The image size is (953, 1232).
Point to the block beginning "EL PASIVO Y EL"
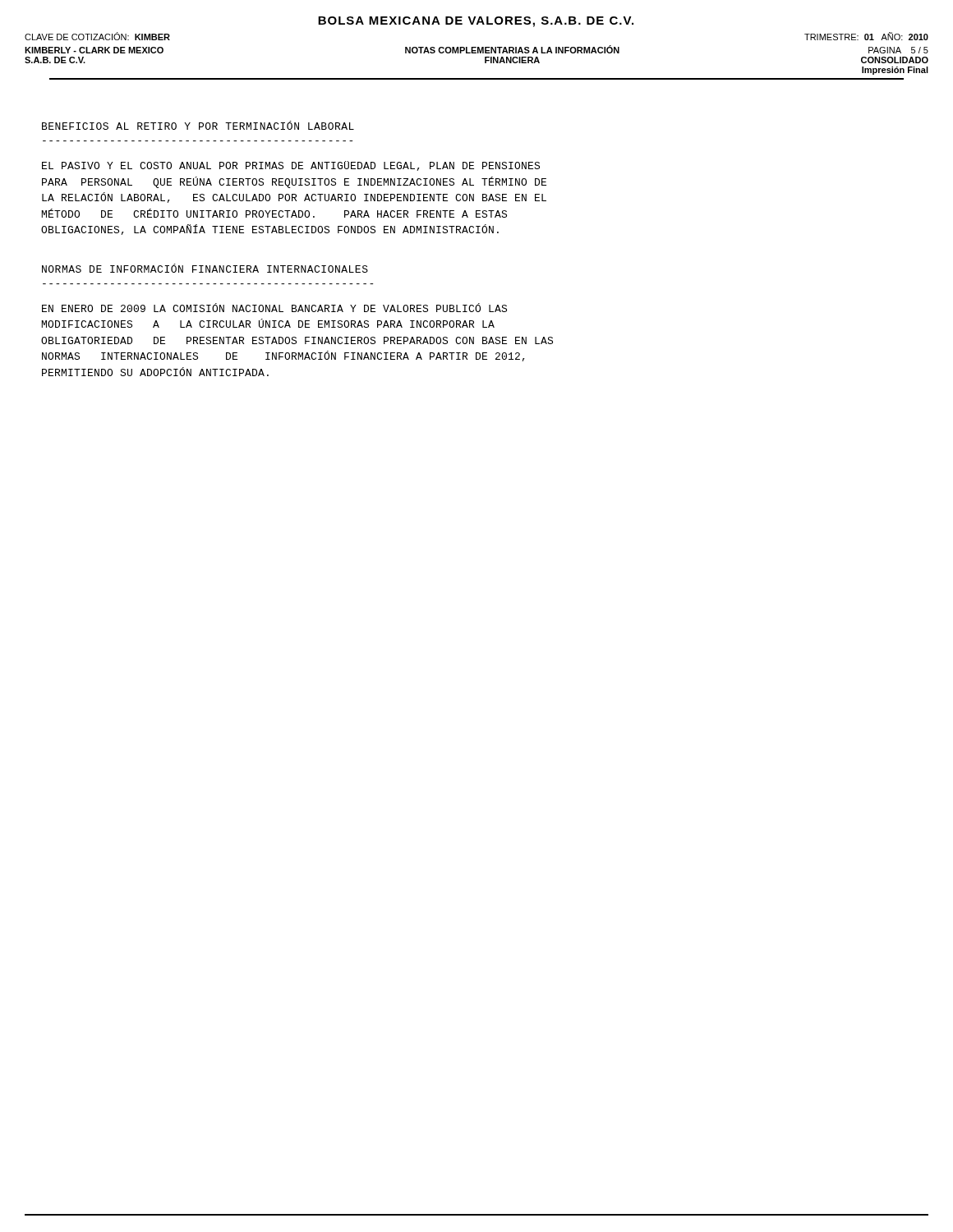pyautogui.click(x=294, y=198)
